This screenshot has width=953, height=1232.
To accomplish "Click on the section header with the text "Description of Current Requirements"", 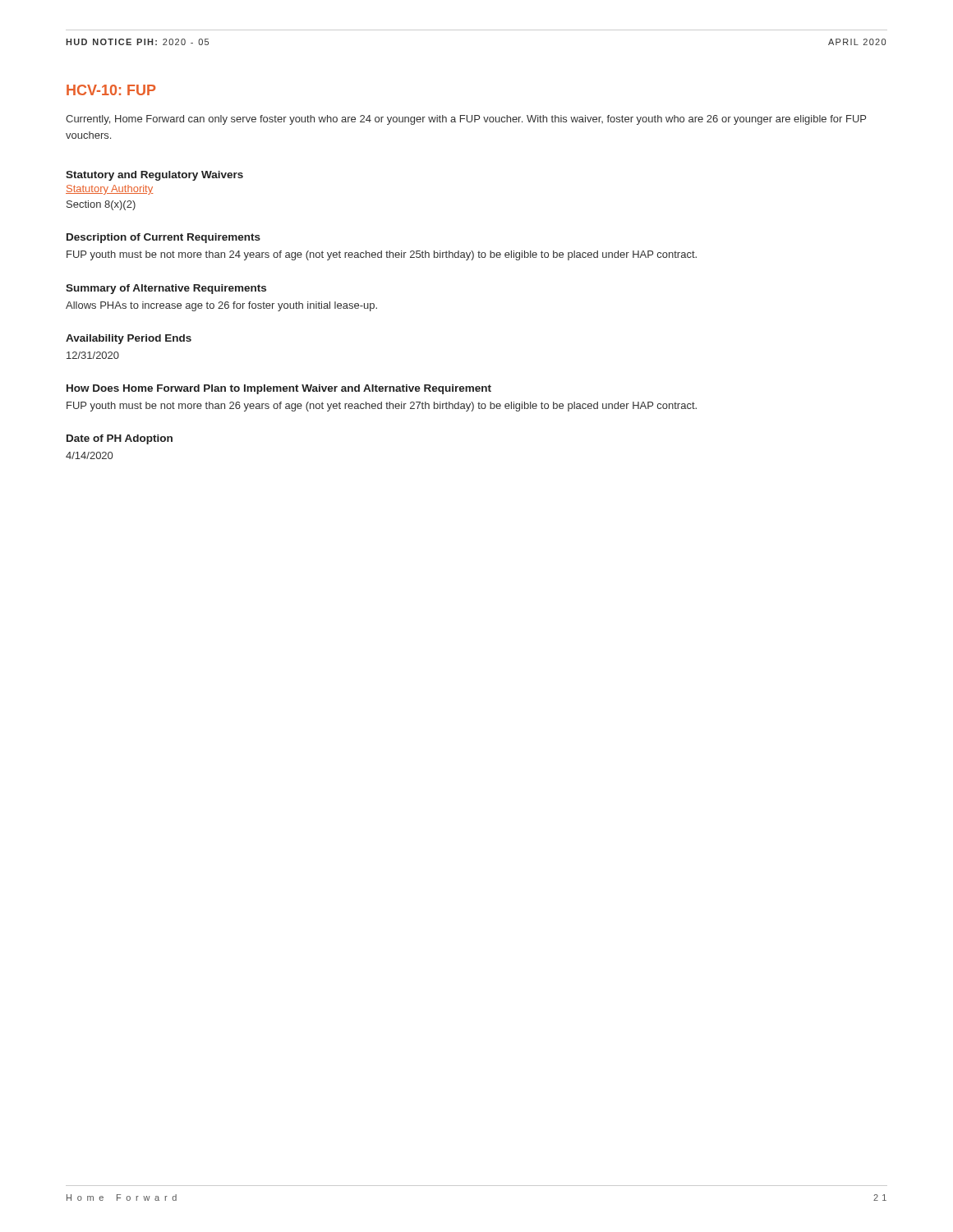I will (x=163, y=237).
